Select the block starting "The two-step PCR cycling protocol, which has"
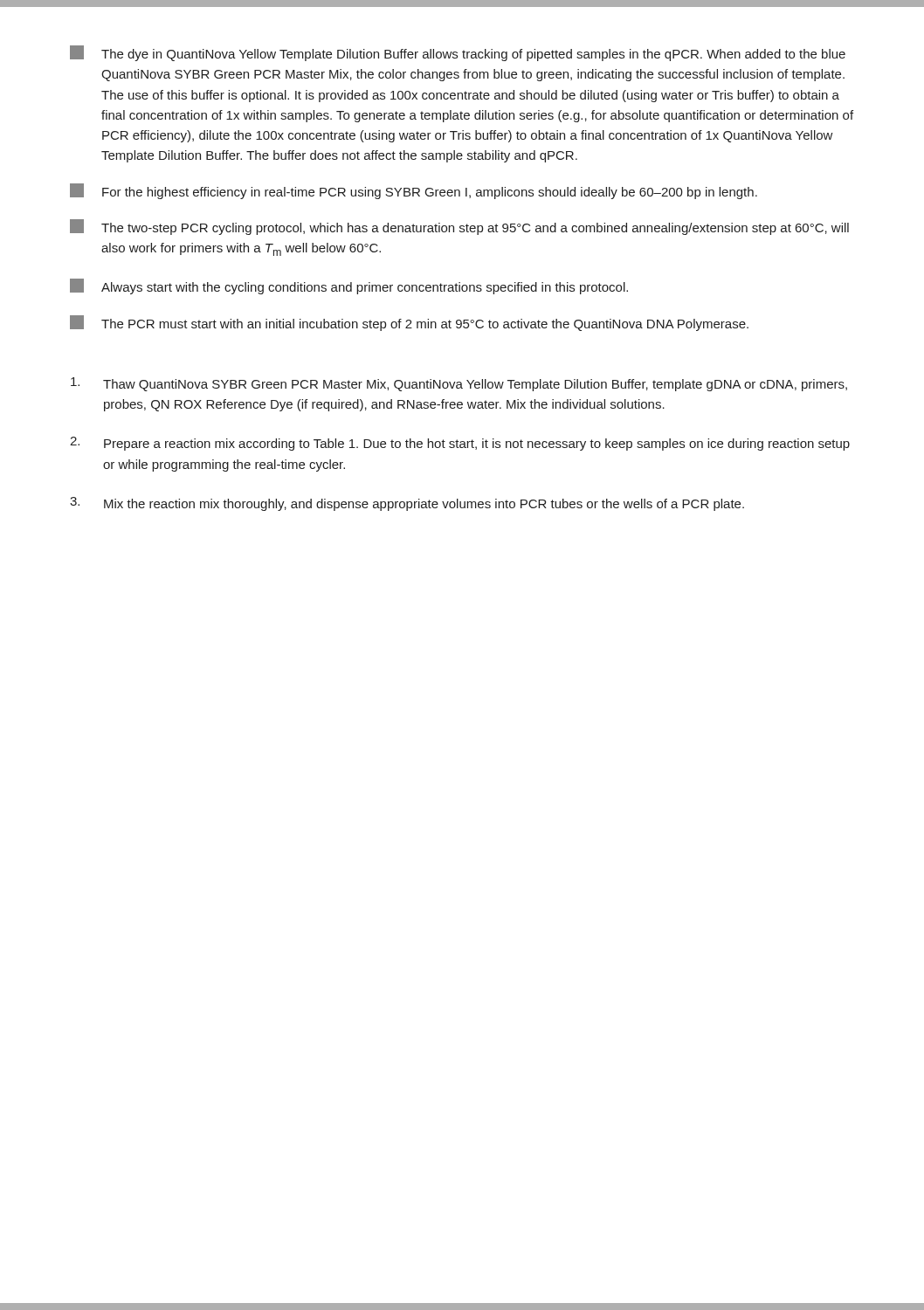The height and width of the screenshot is (1310, 924). pyautogui.click(x=462, y=239)
